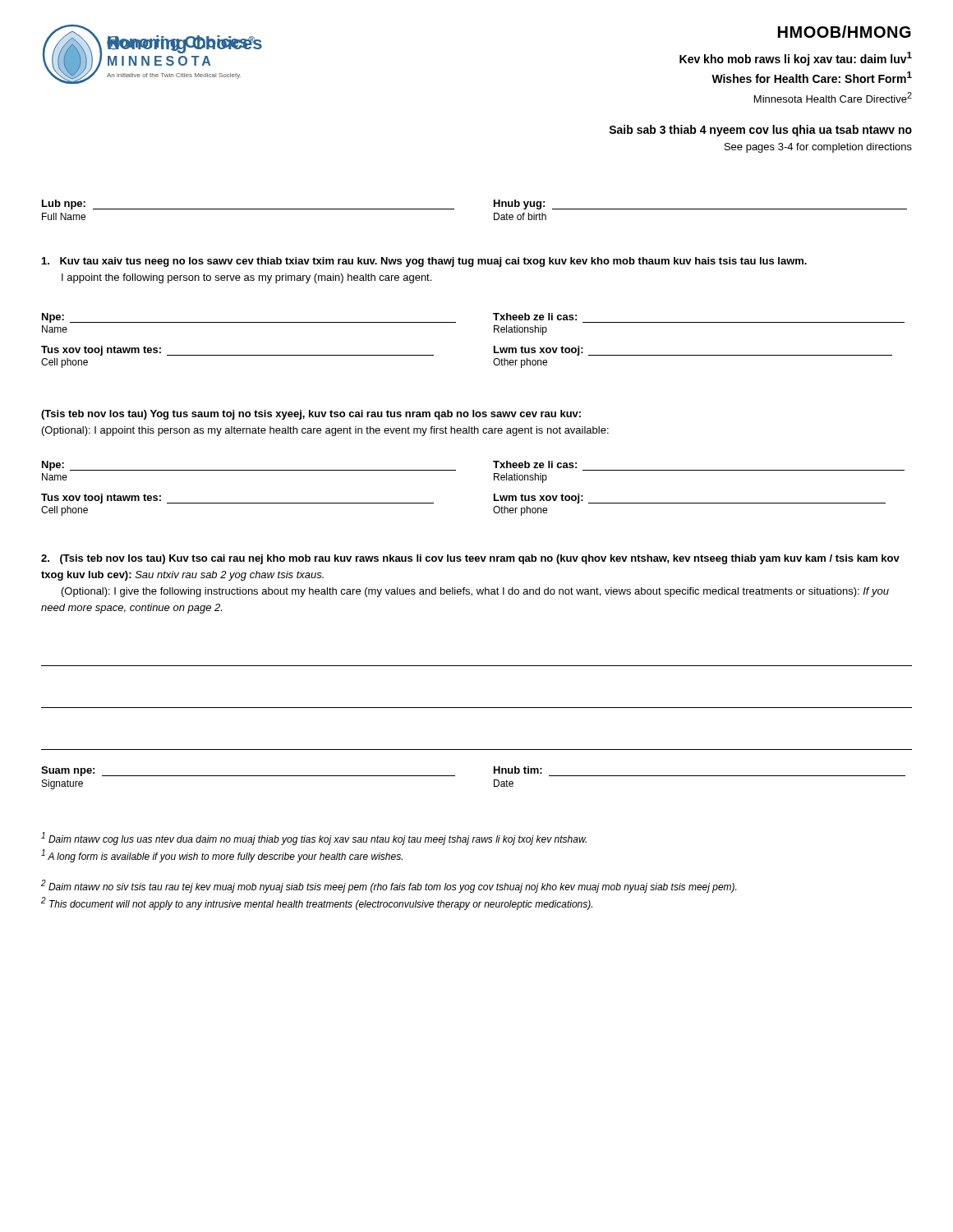Screen dimensions: 1232x953
Task: Point to the block starting "Kev kho mob"
Action: [x=795, y=77]
